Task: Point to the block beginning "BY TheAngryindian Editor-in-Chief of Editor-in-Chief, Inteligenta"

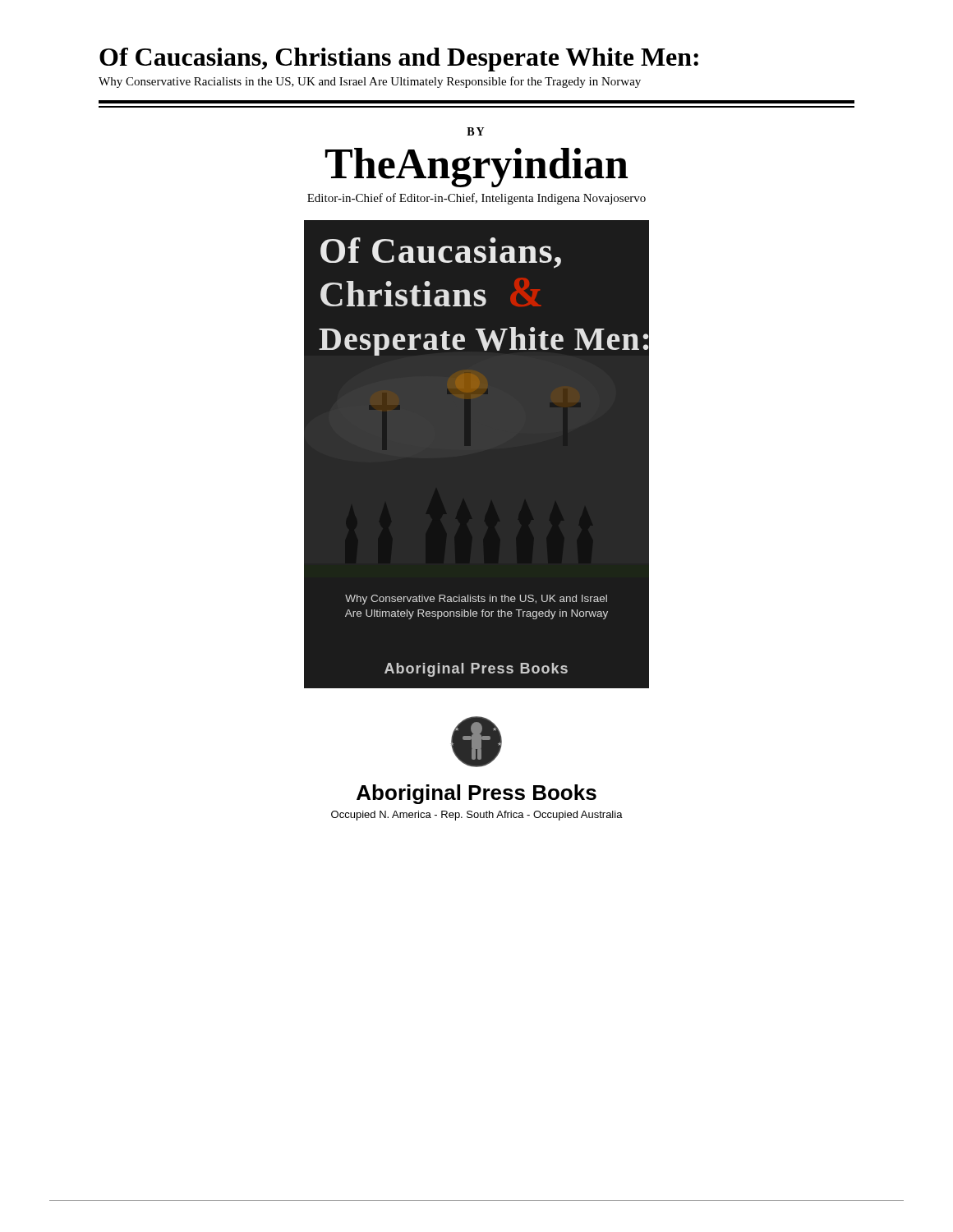Action: pyautogui.click(x=476, y=166)
